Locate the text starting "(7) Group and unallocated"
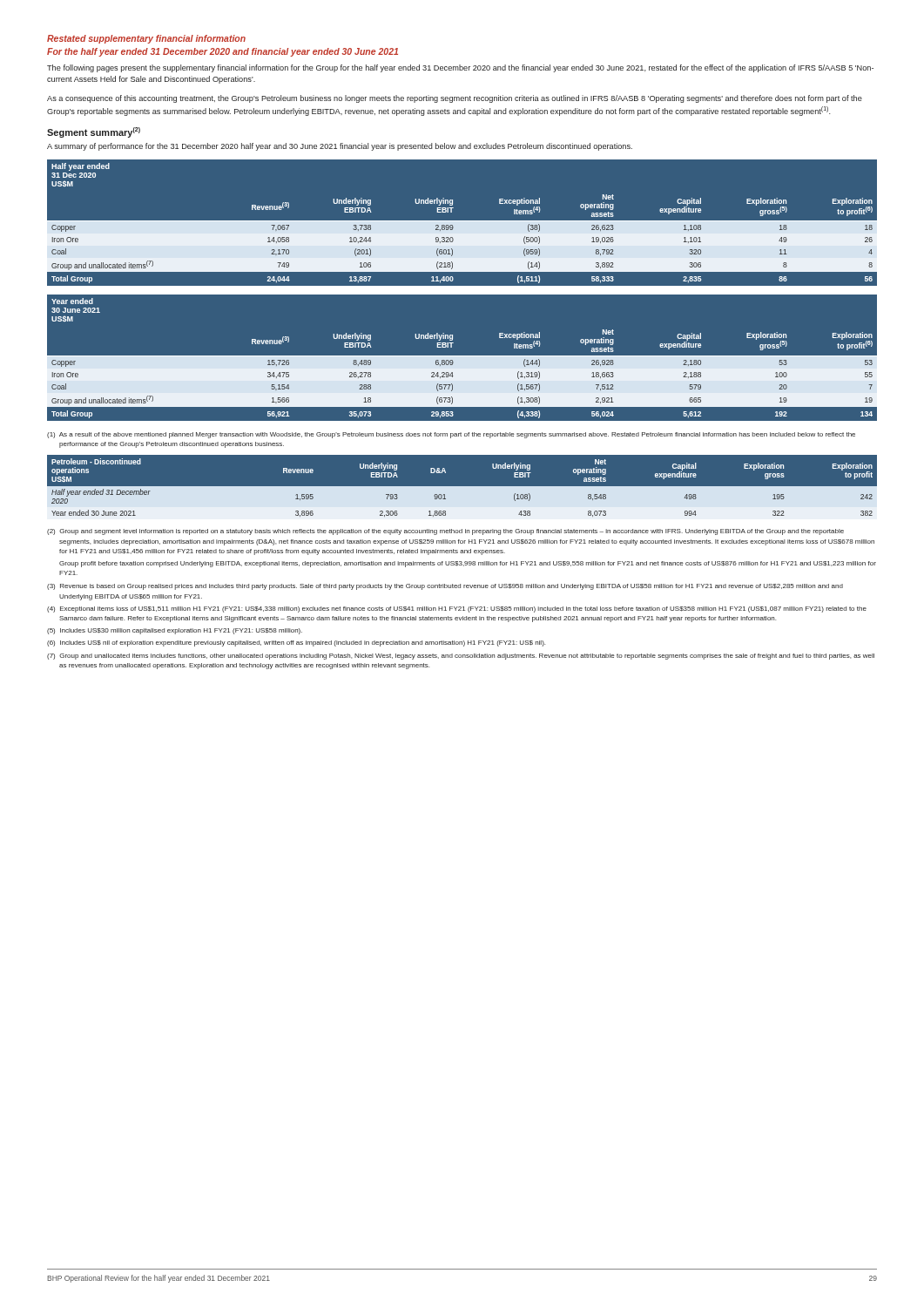Image resolution: width=924 pixels, height=1307 pixels. click(x=461, y=660)
